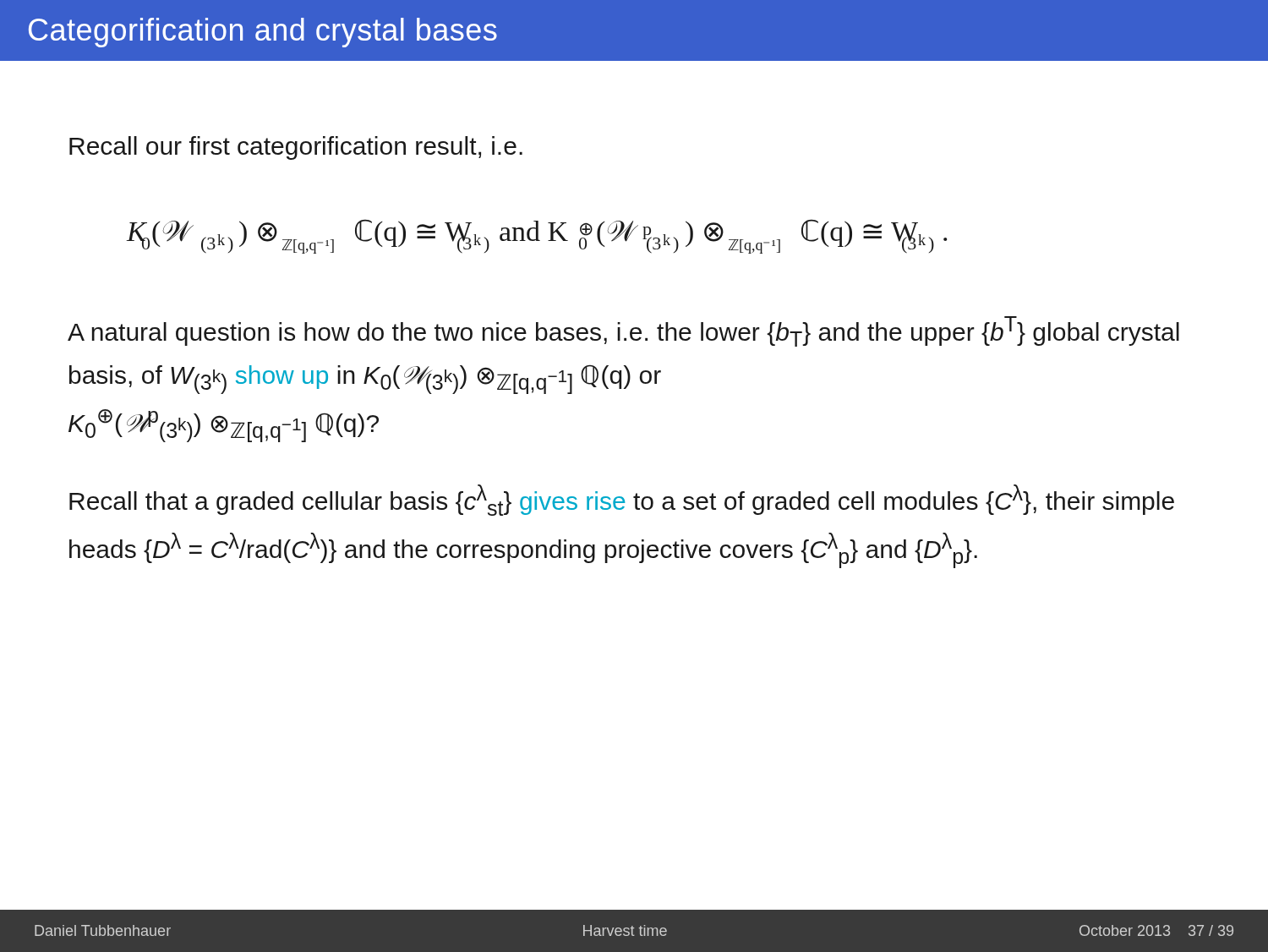Find a formula

click(x=634, y=228)
